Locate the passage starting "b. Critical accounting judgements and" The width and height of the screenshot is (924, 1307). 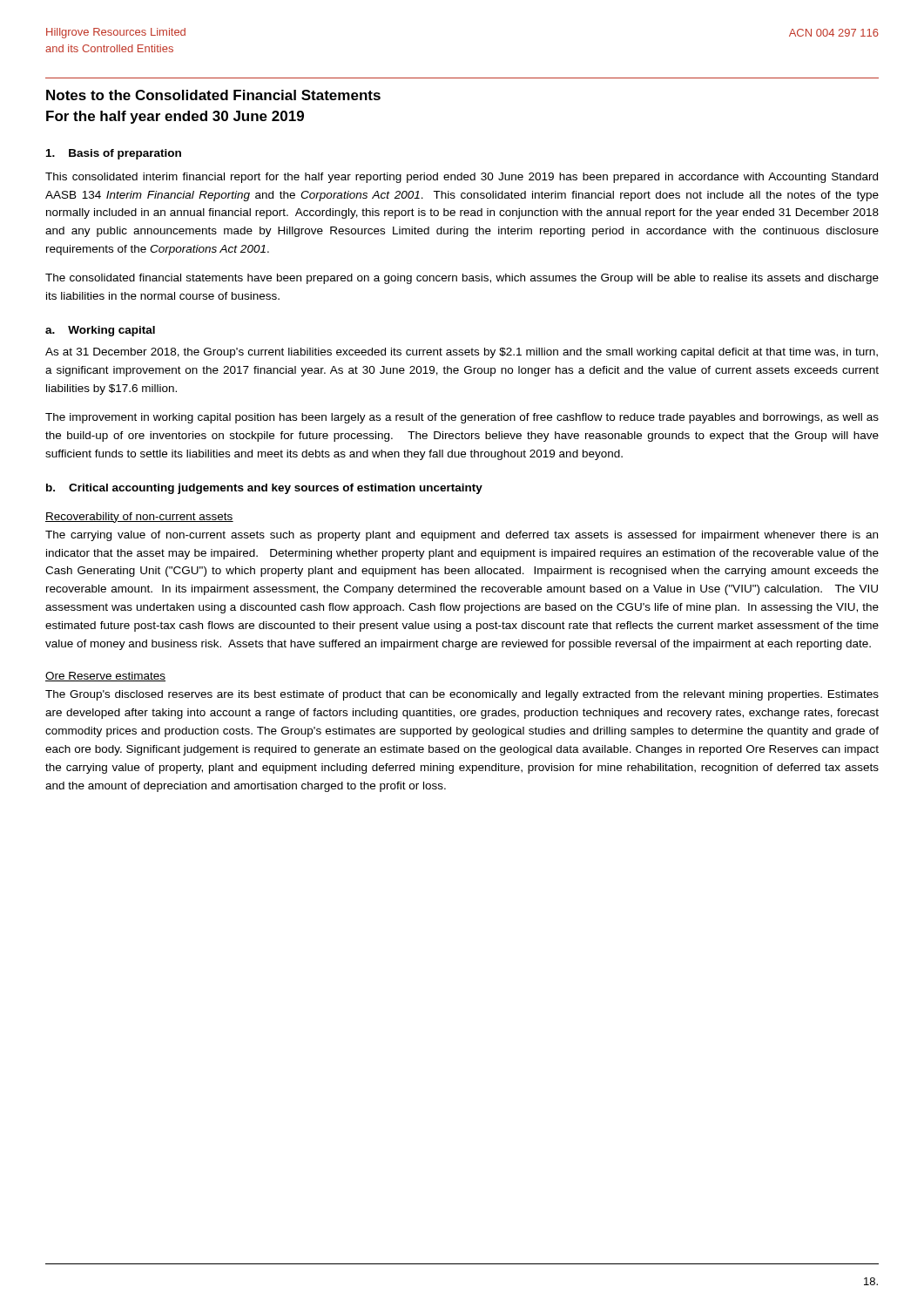[264, 487]
